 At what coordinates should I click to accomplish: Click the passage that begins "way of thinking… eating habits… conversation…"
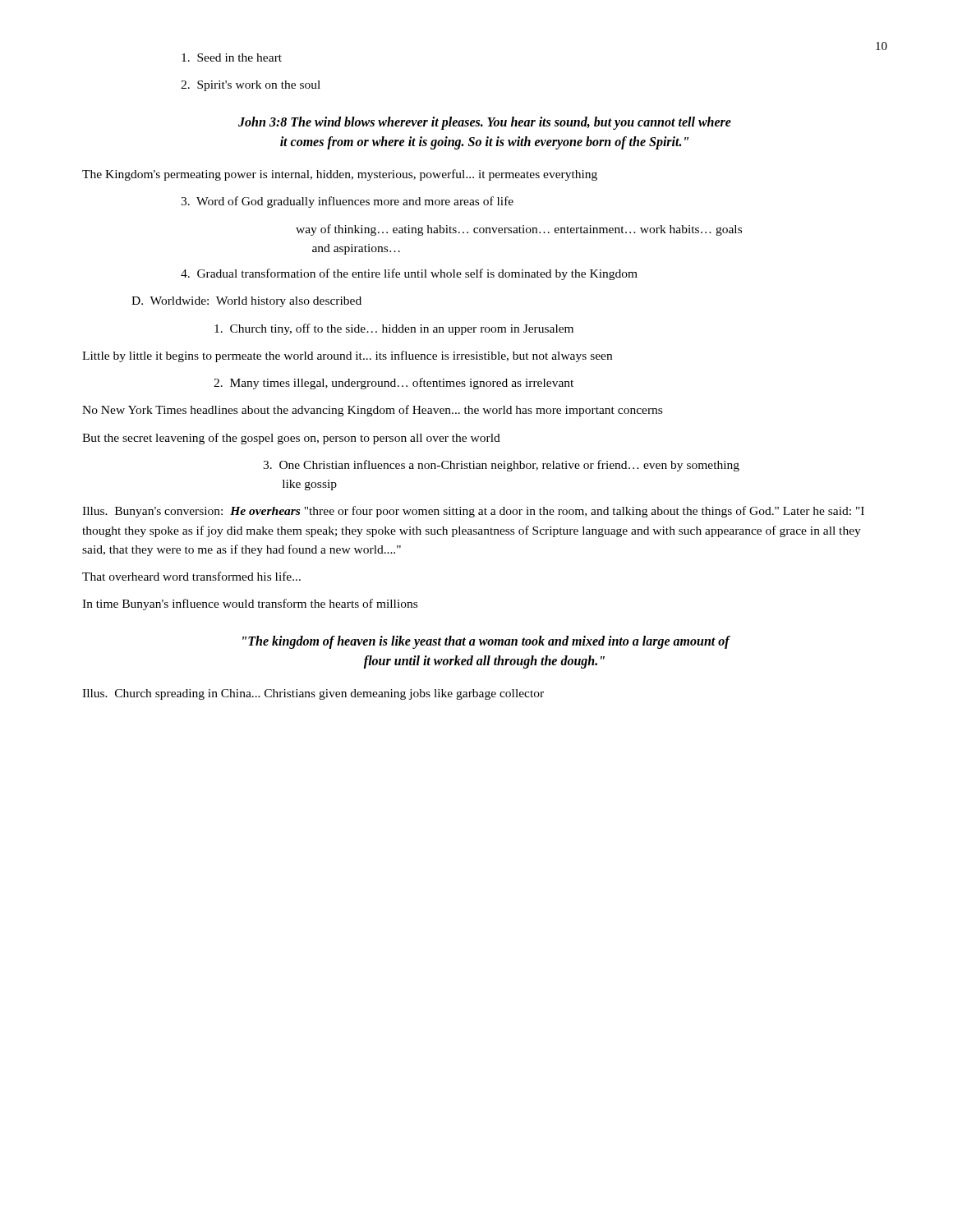click(x=519, y=238)
